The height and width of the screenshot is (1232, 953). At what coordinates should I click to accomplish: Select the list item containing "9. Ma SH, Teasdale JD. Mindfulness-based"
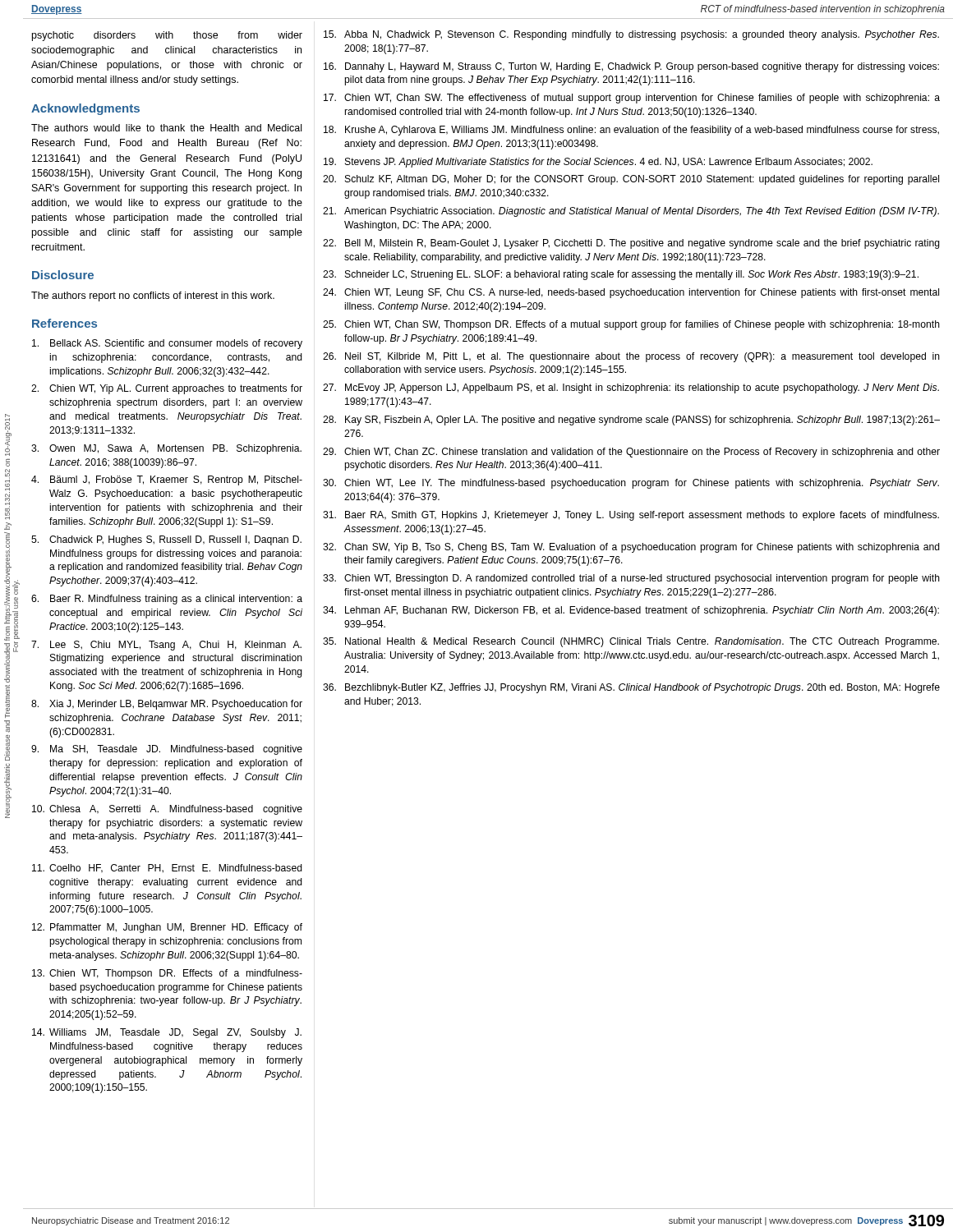(167, 770)
